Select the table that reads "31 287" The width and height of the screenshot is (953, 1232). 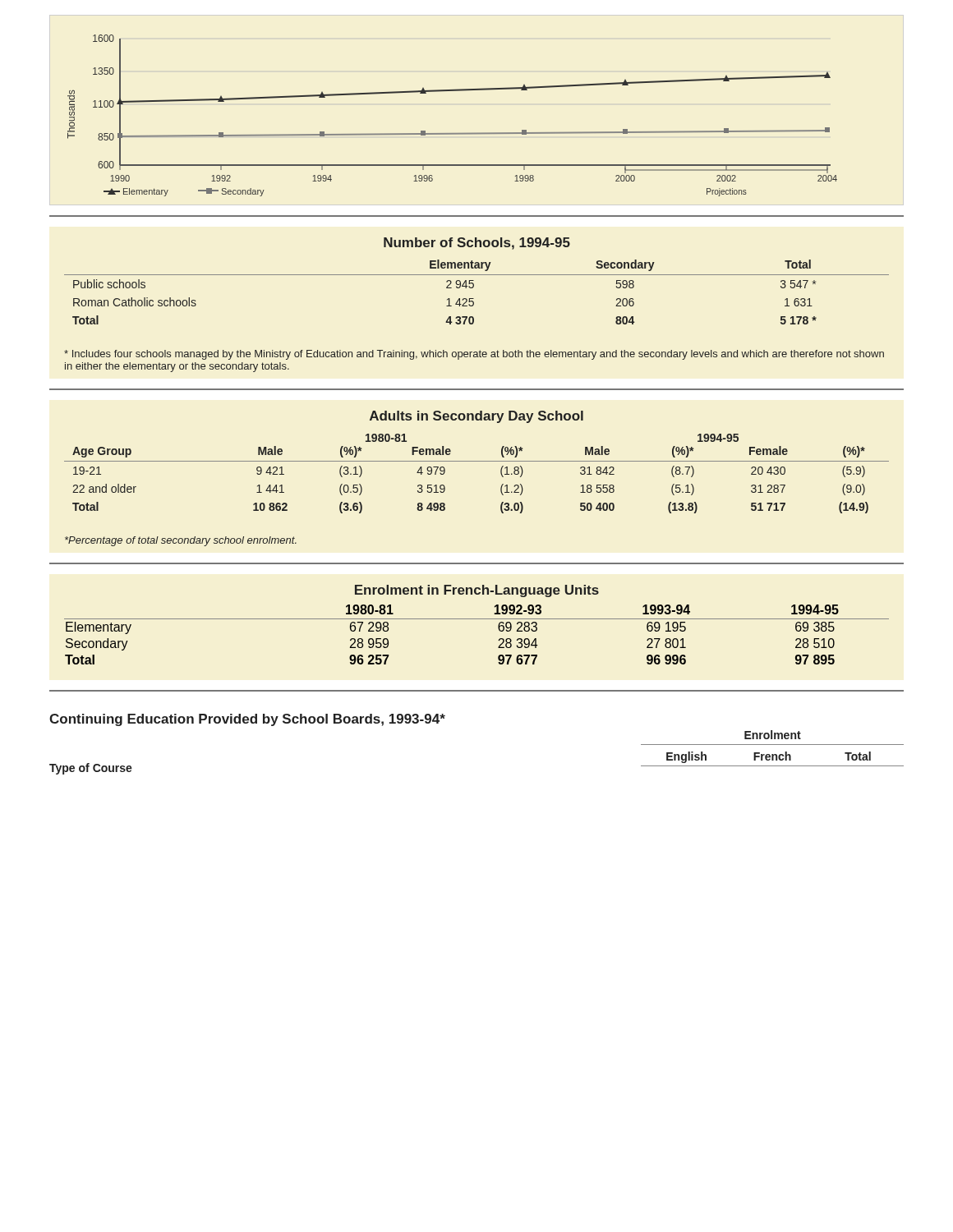(x=476, y=464)
